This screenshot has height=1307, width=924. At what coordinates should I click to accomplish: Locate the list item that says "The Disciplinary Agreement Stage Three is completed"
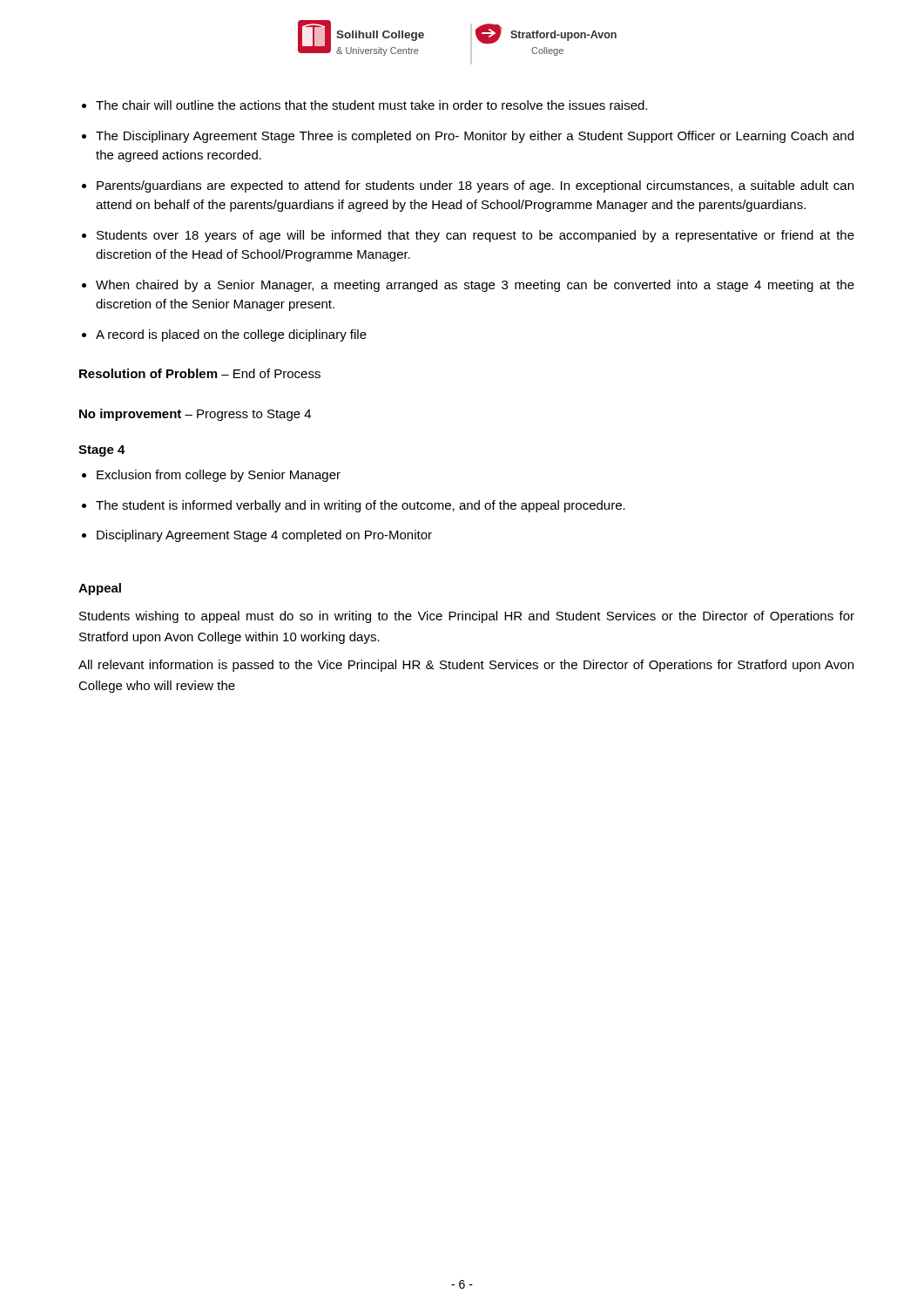click(475, 145)
